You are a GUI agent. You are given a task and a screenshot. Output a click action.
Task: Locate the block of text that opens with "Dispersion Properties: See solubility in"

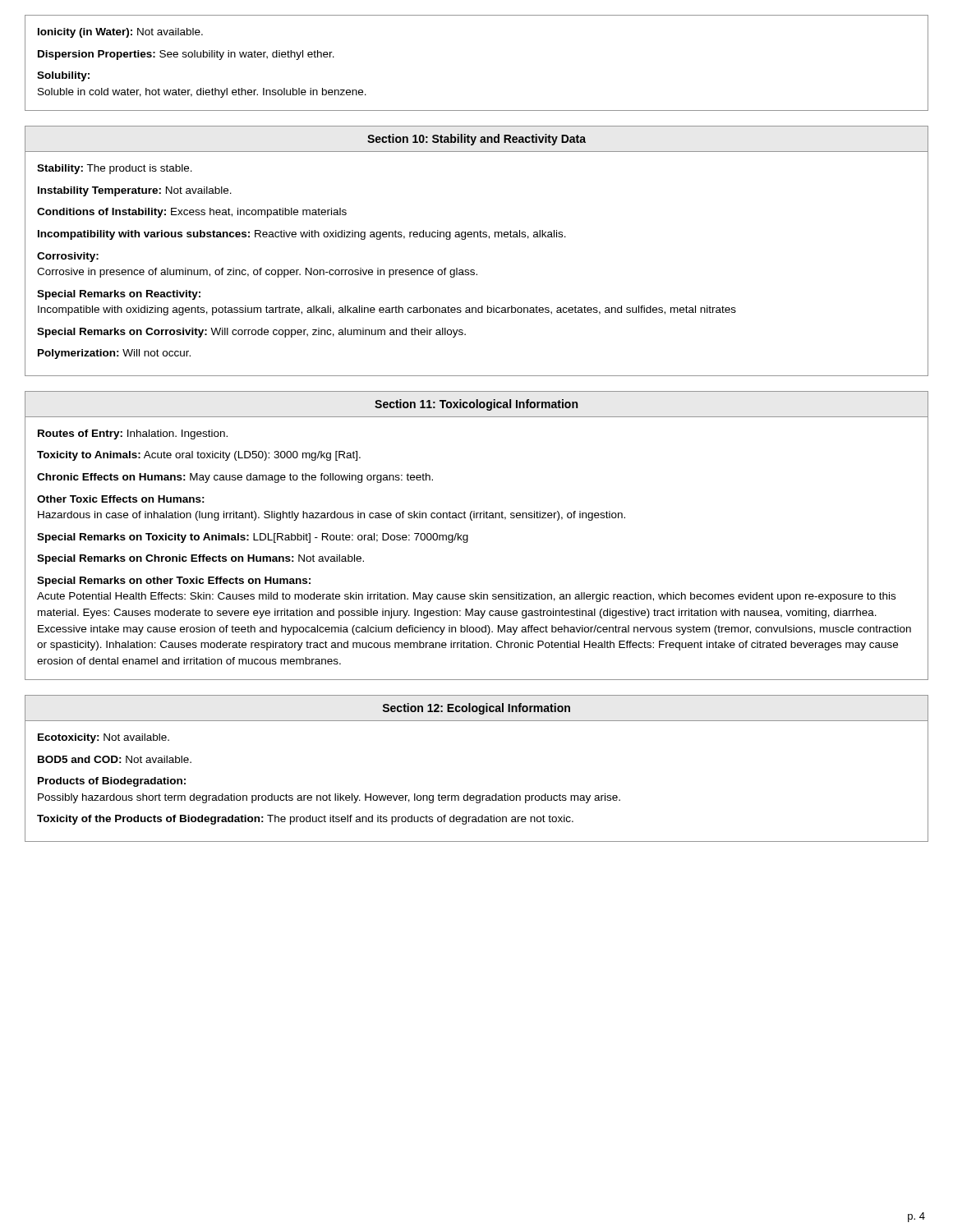(x=186, y=53)
